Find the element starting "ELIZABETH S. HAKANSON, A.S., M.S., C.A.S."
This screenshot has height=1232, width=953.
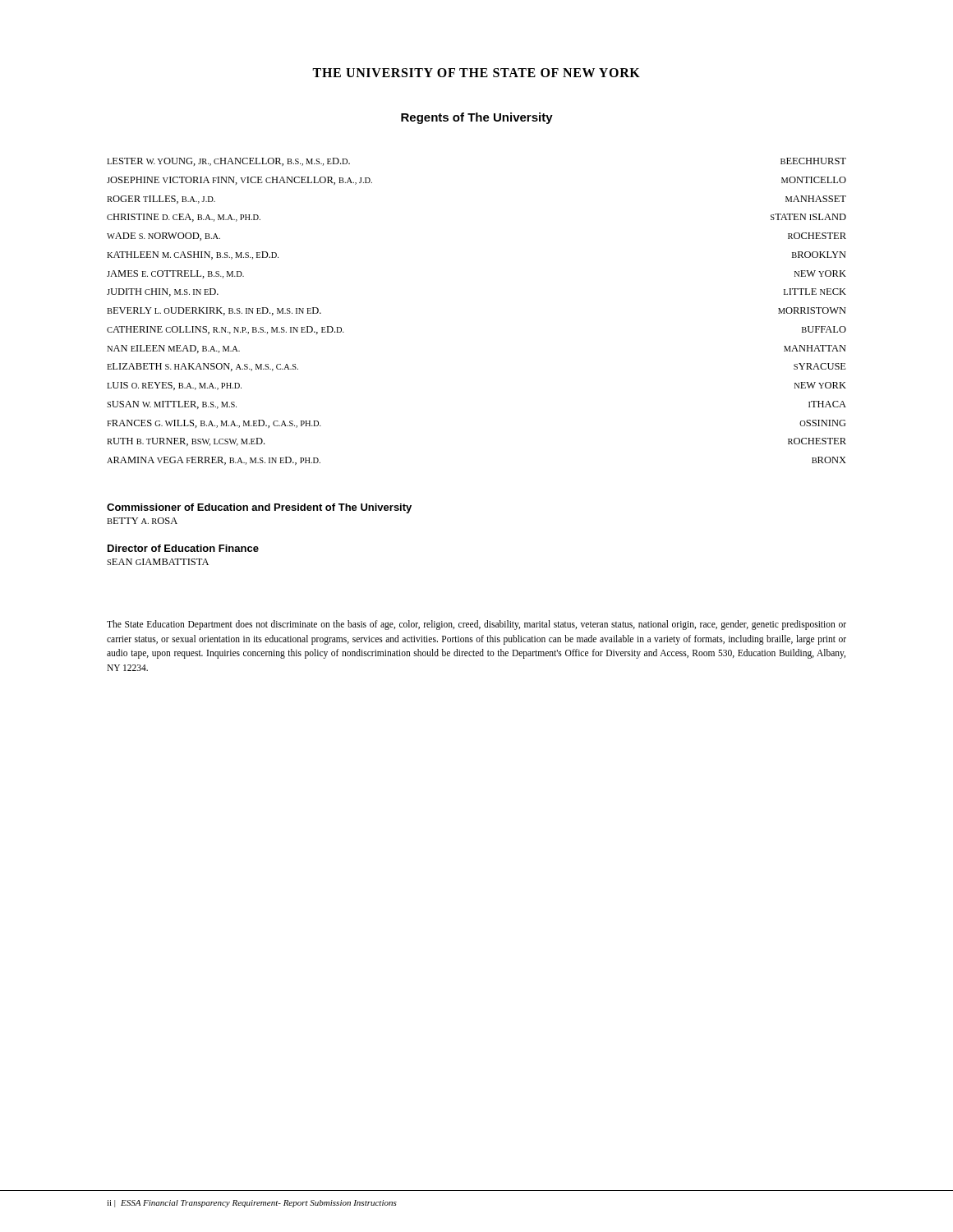point(207,367)
